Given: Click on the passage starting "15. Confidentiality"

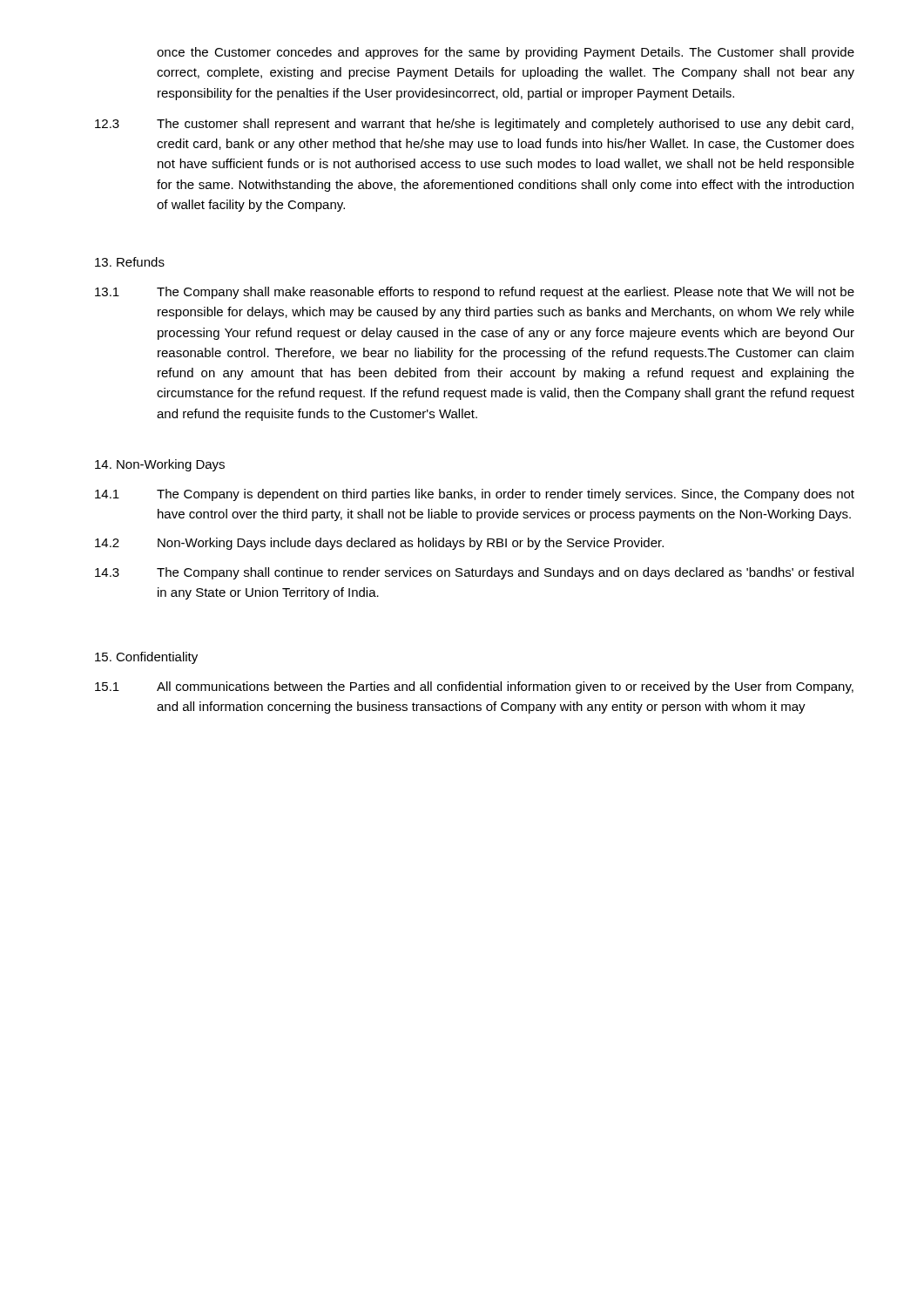Looking at the screenshot, I should coord(146,658).
